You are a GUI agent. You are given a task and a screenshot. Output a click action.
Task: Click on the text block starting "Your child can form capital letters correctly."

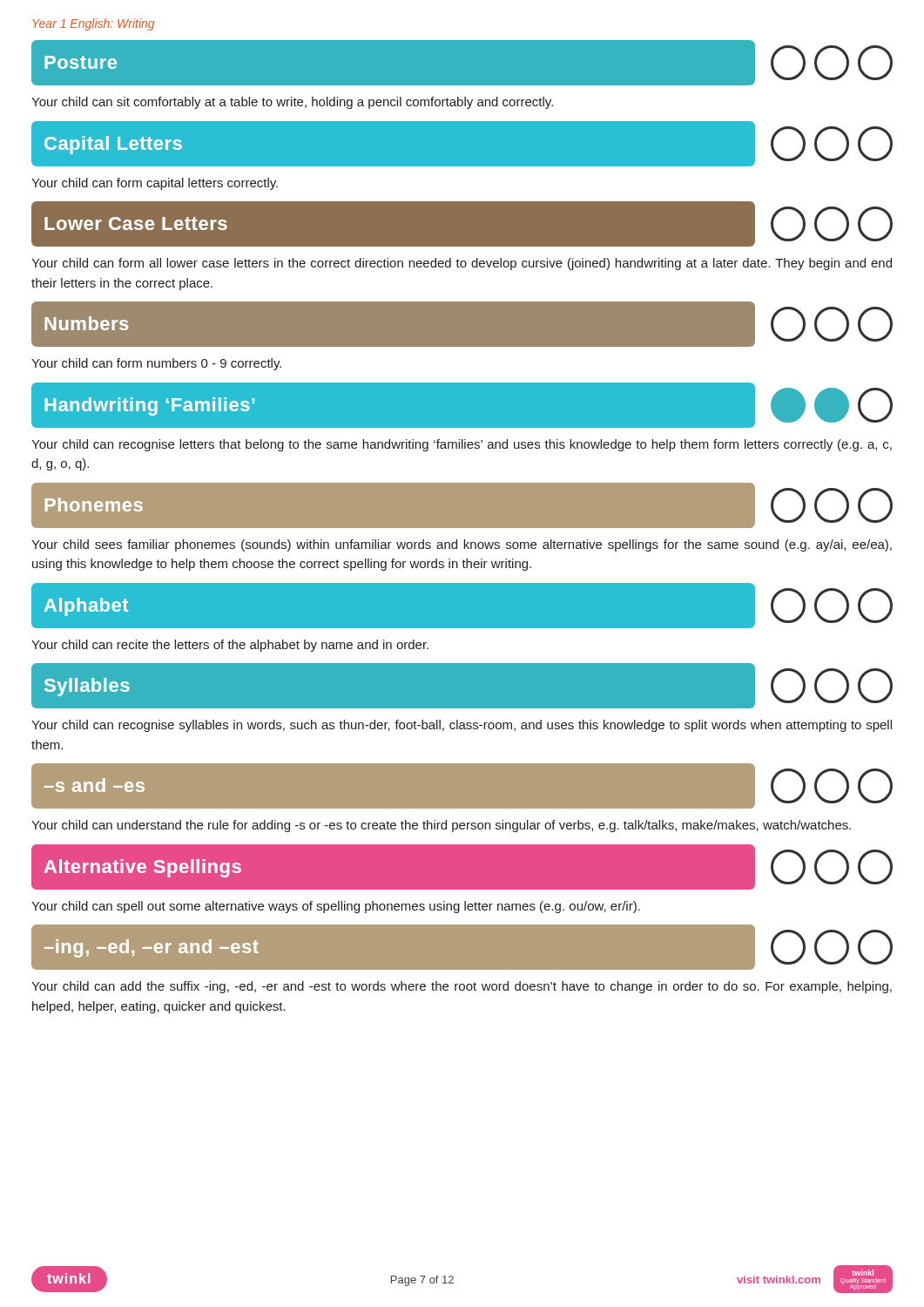(155, 182)
